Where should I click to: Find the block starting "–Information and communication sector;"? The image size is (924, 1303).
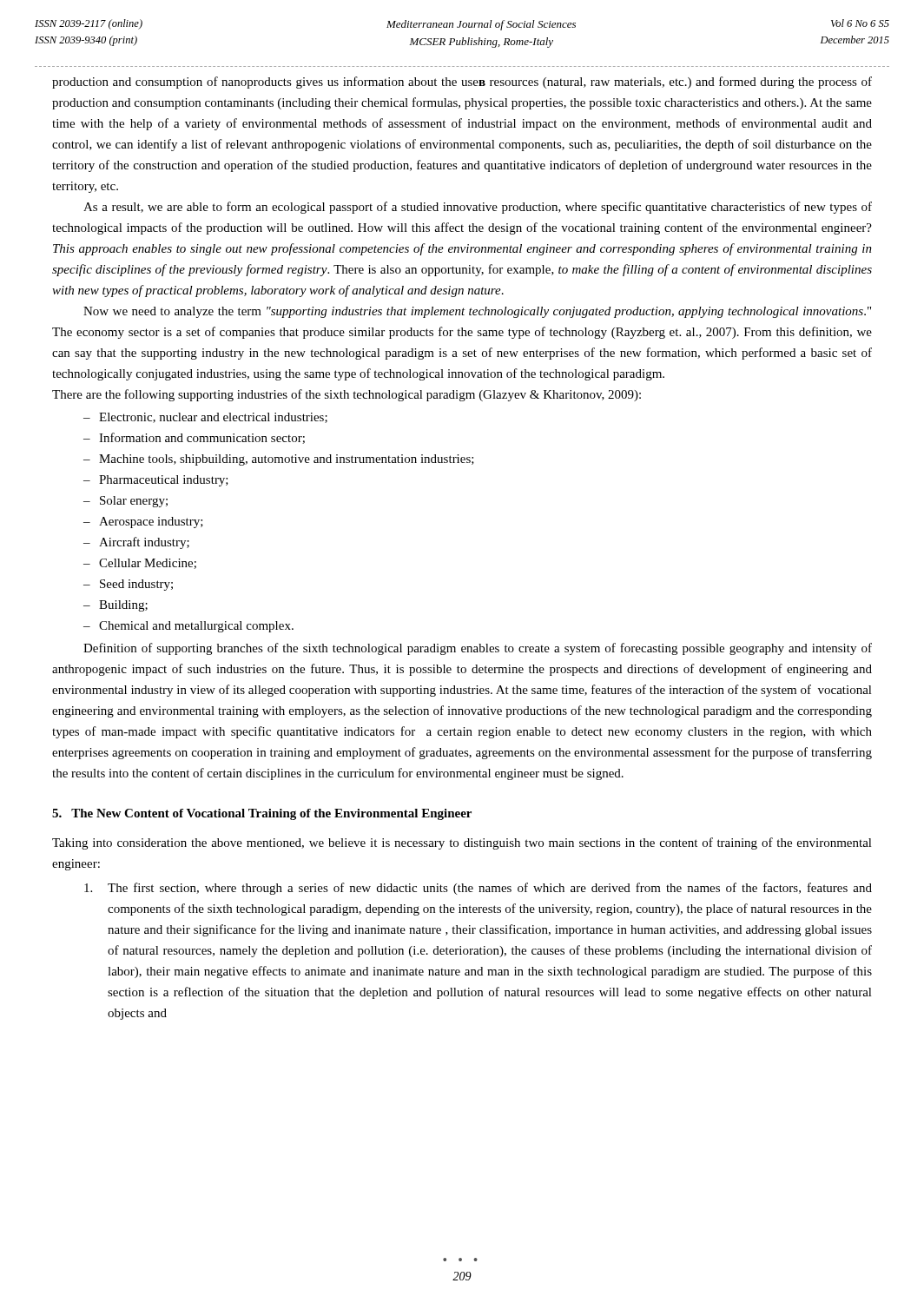[194, 438]
